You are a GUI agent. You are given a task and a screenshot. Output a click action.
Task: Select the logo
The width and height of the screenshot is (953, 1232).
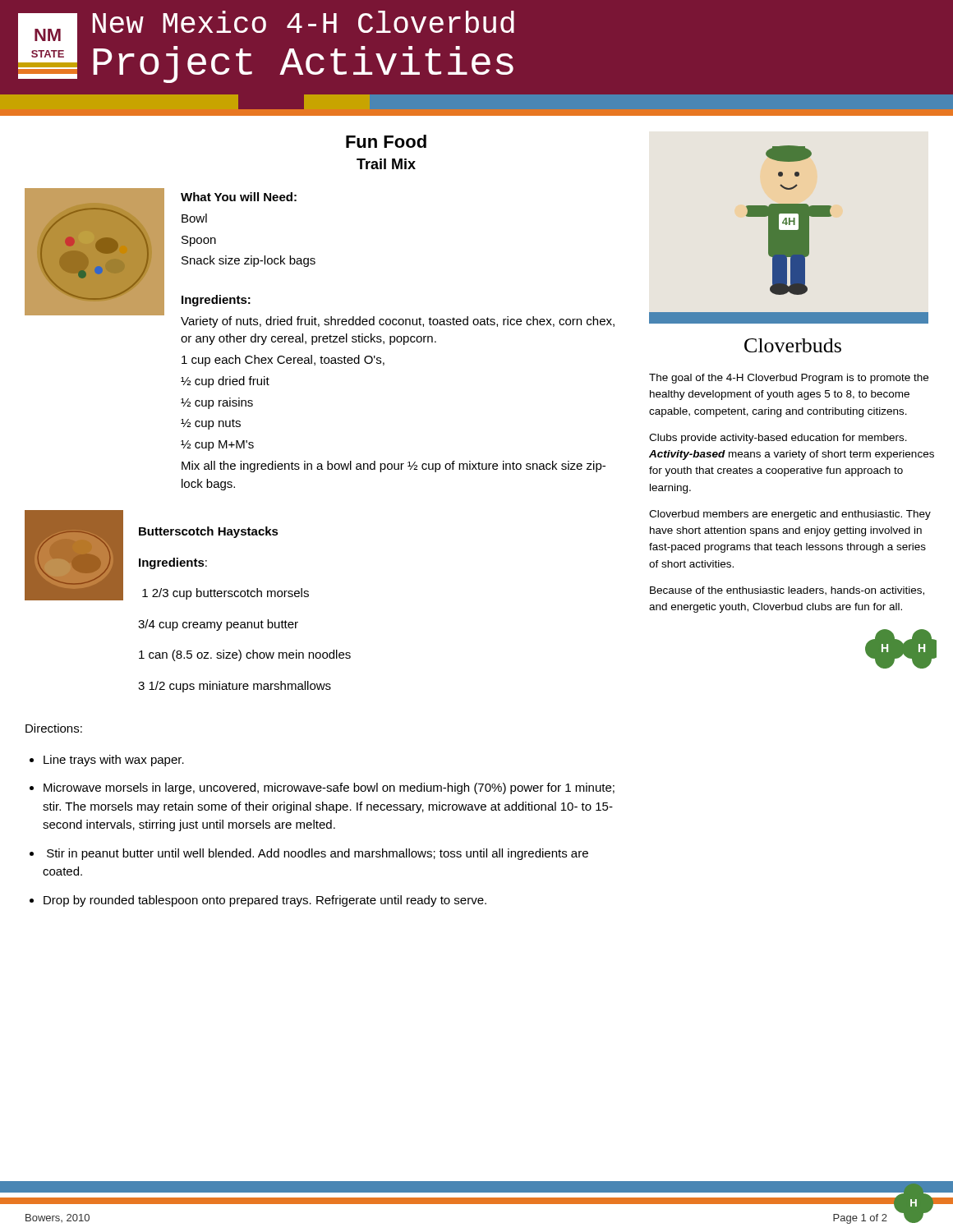coord(793,660)
